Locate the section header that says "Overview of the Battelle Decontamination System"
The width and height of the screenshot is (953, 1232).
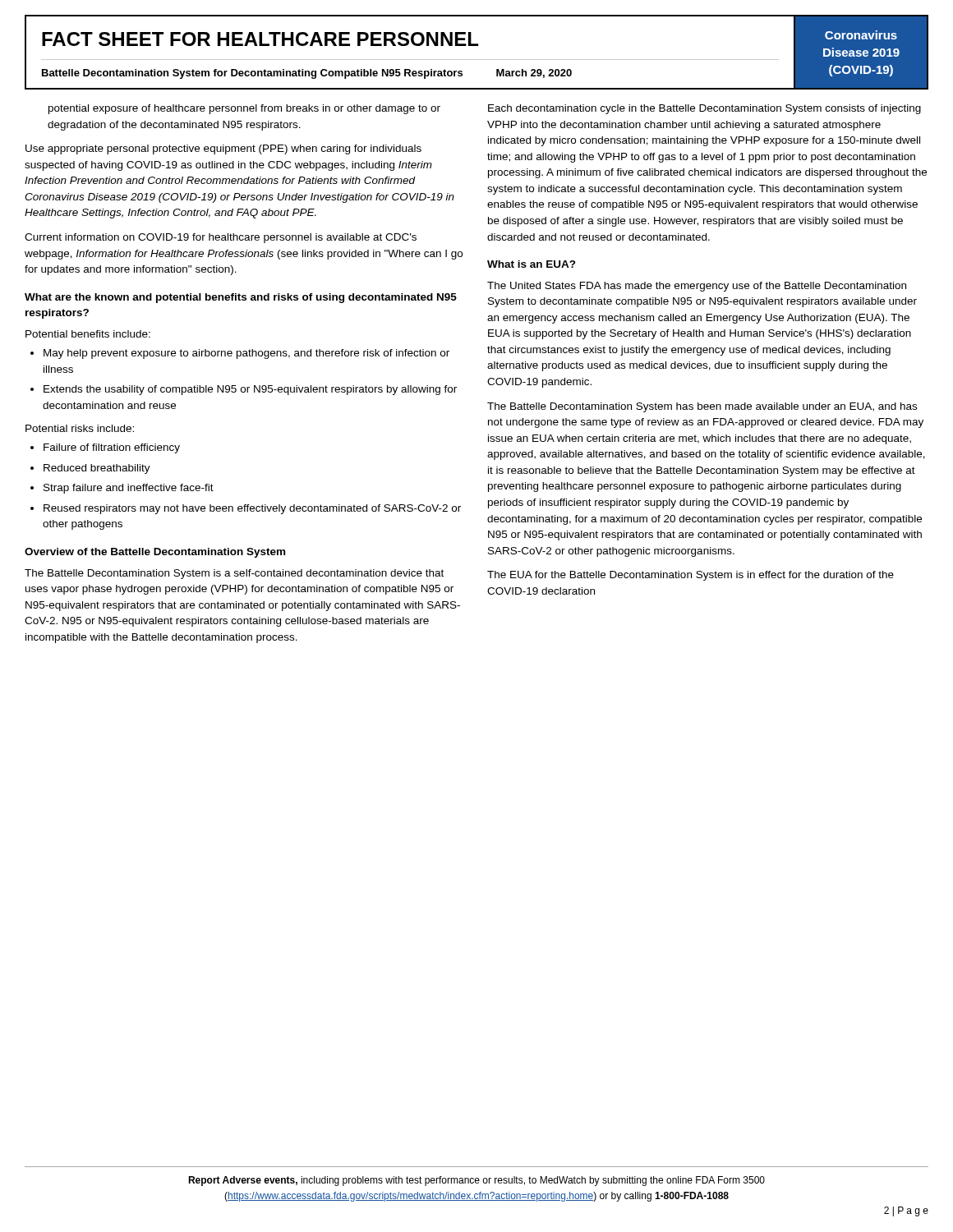click(x=155, y=551)
